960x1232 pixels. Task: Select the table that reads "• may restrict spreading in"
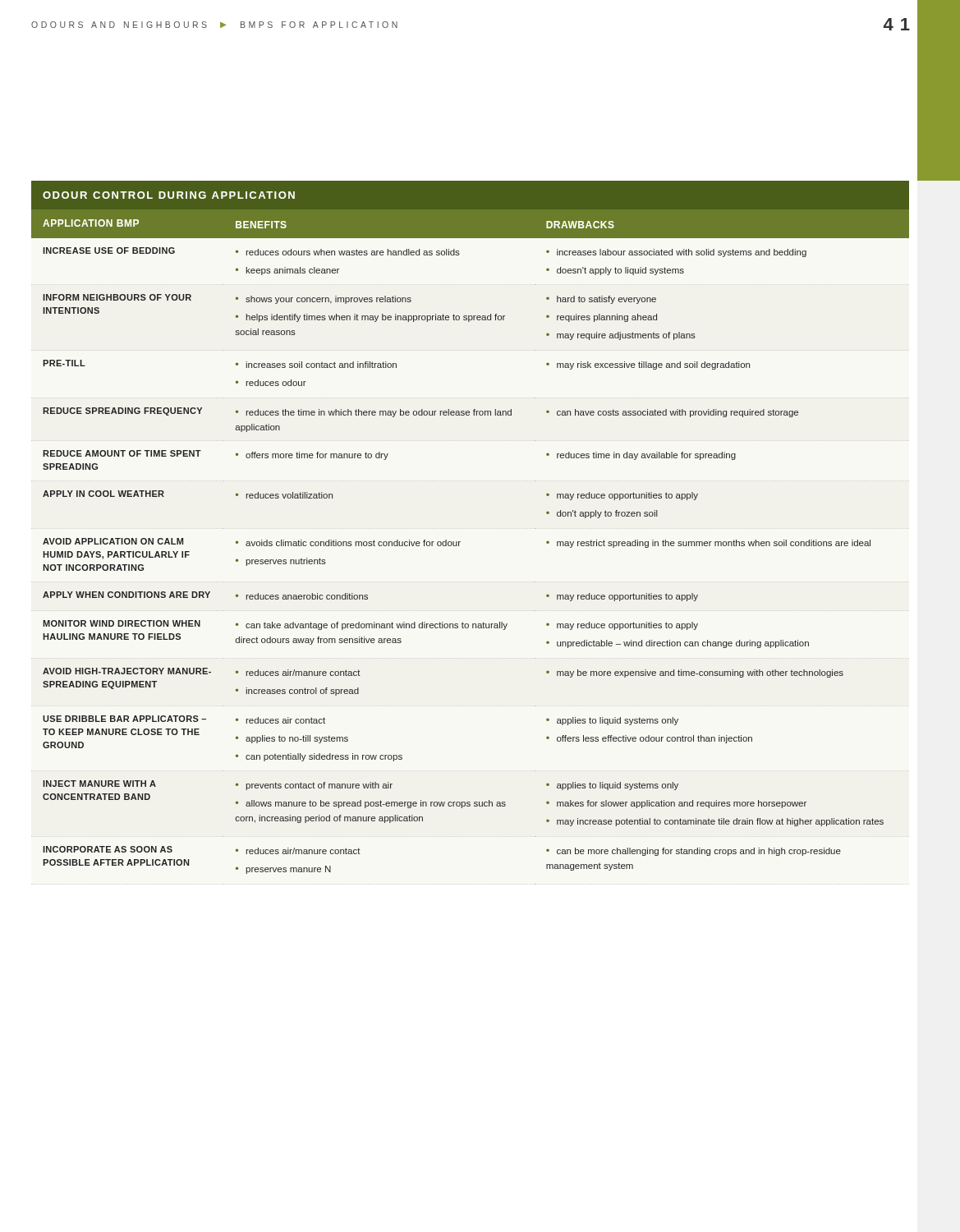point(470,547)
